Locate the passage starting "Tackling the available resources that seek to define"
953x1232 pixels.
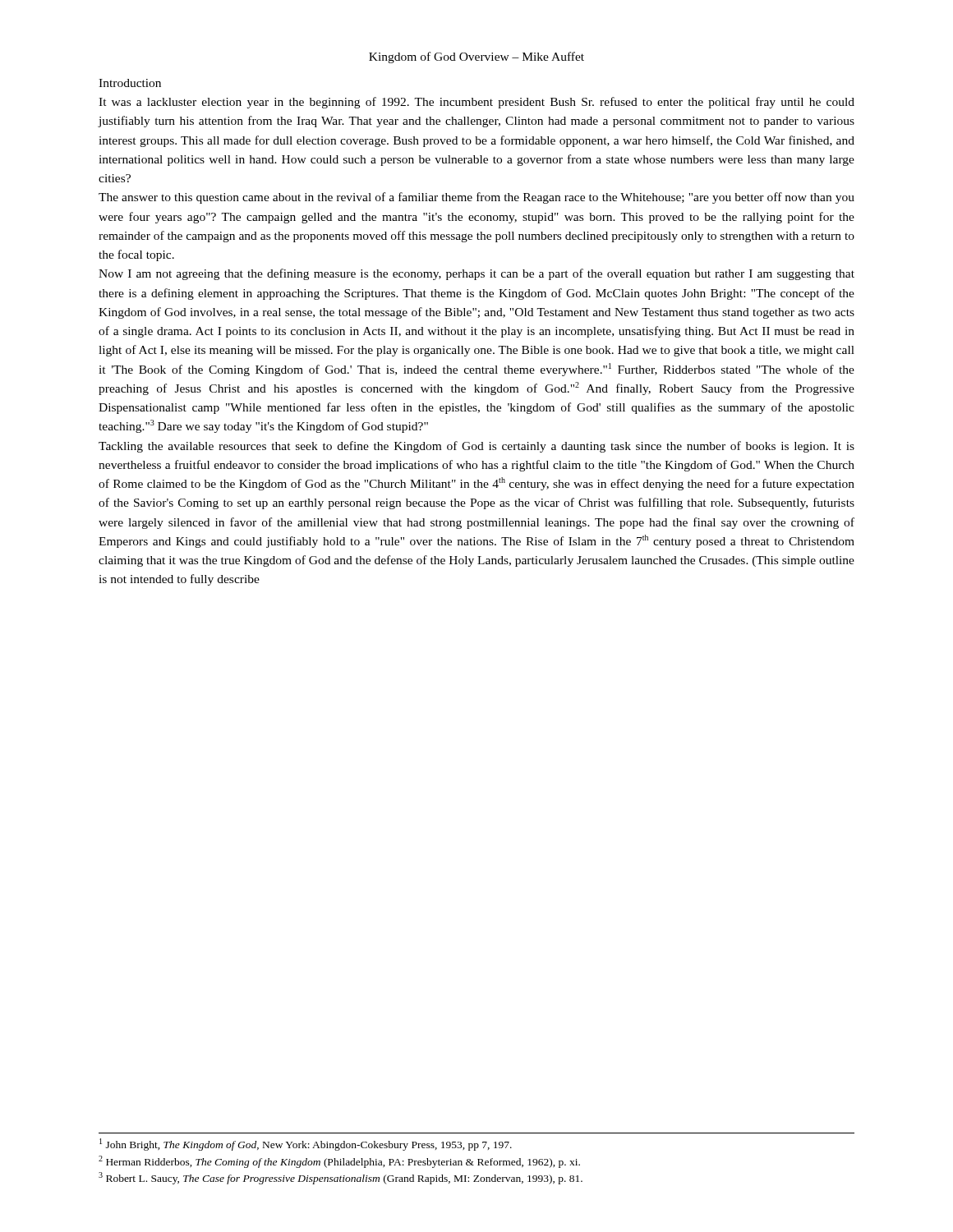pos(476,512)
